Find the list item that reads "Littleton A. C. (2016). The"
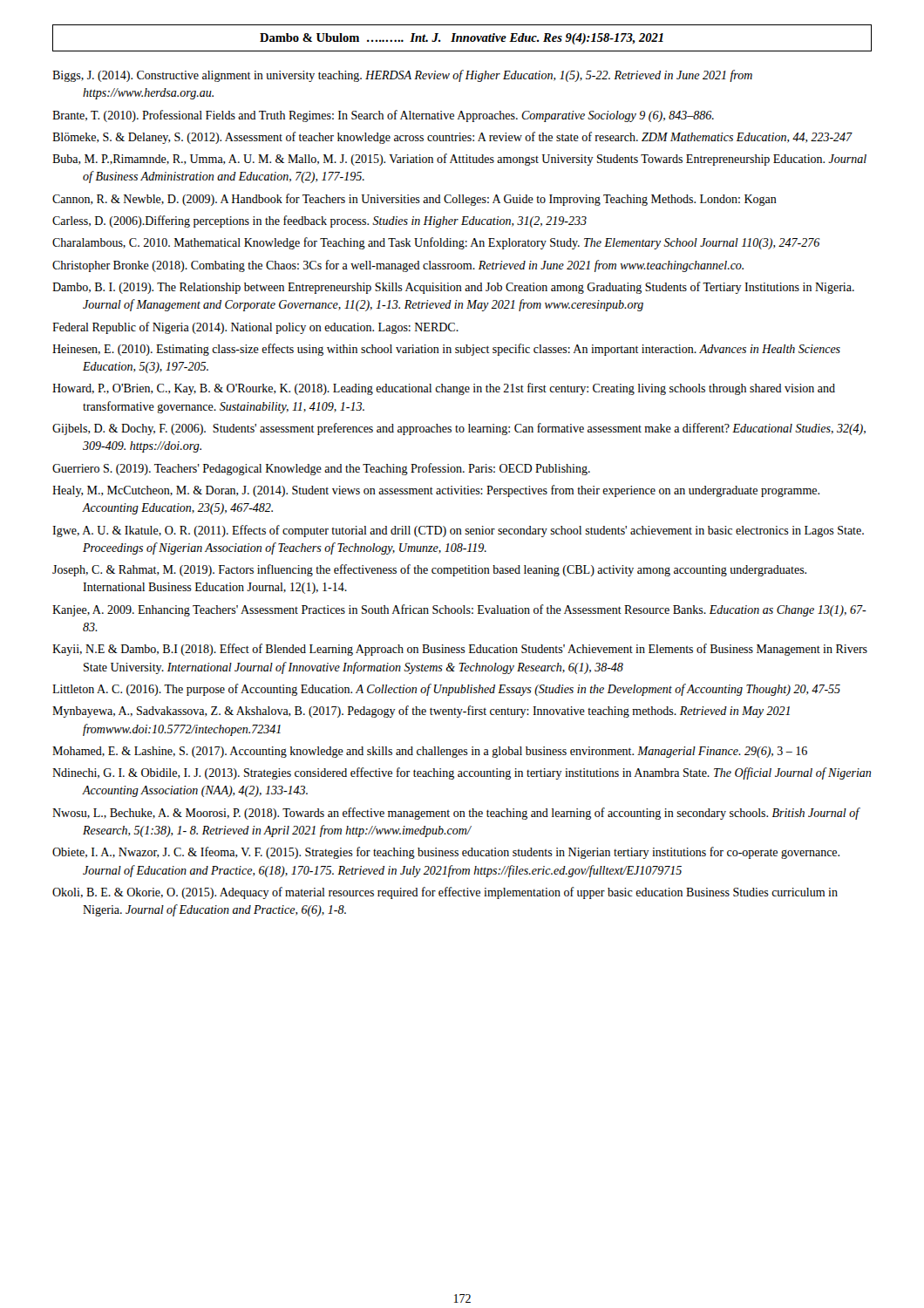The height and width of the screenshot is (1308, 924). pos(446,689)
